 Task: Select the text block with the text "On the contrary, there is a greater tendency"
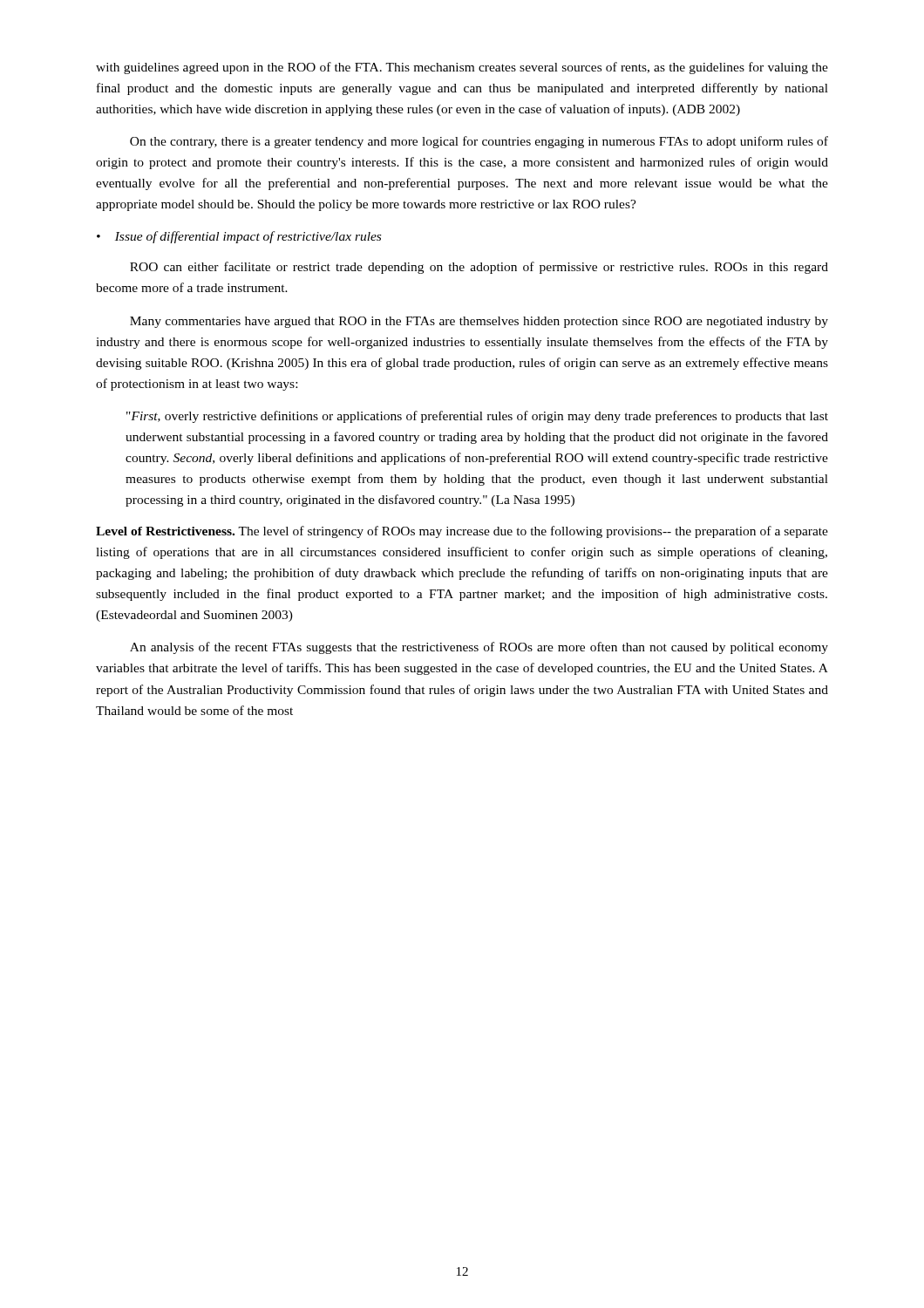click(462, 173)
